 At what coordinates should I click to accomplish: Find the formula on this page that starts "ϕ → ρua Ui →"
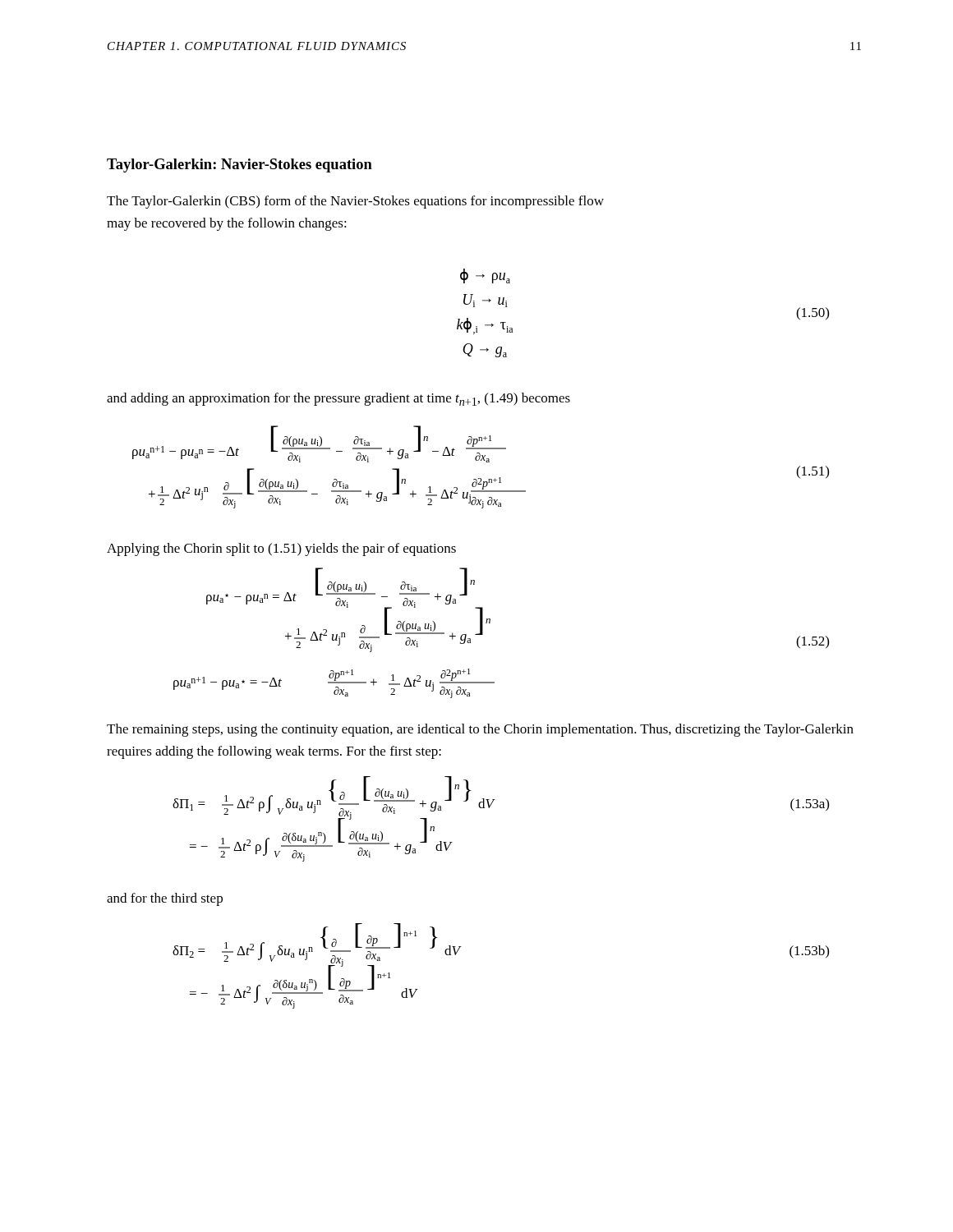click(x=485, y=311)
